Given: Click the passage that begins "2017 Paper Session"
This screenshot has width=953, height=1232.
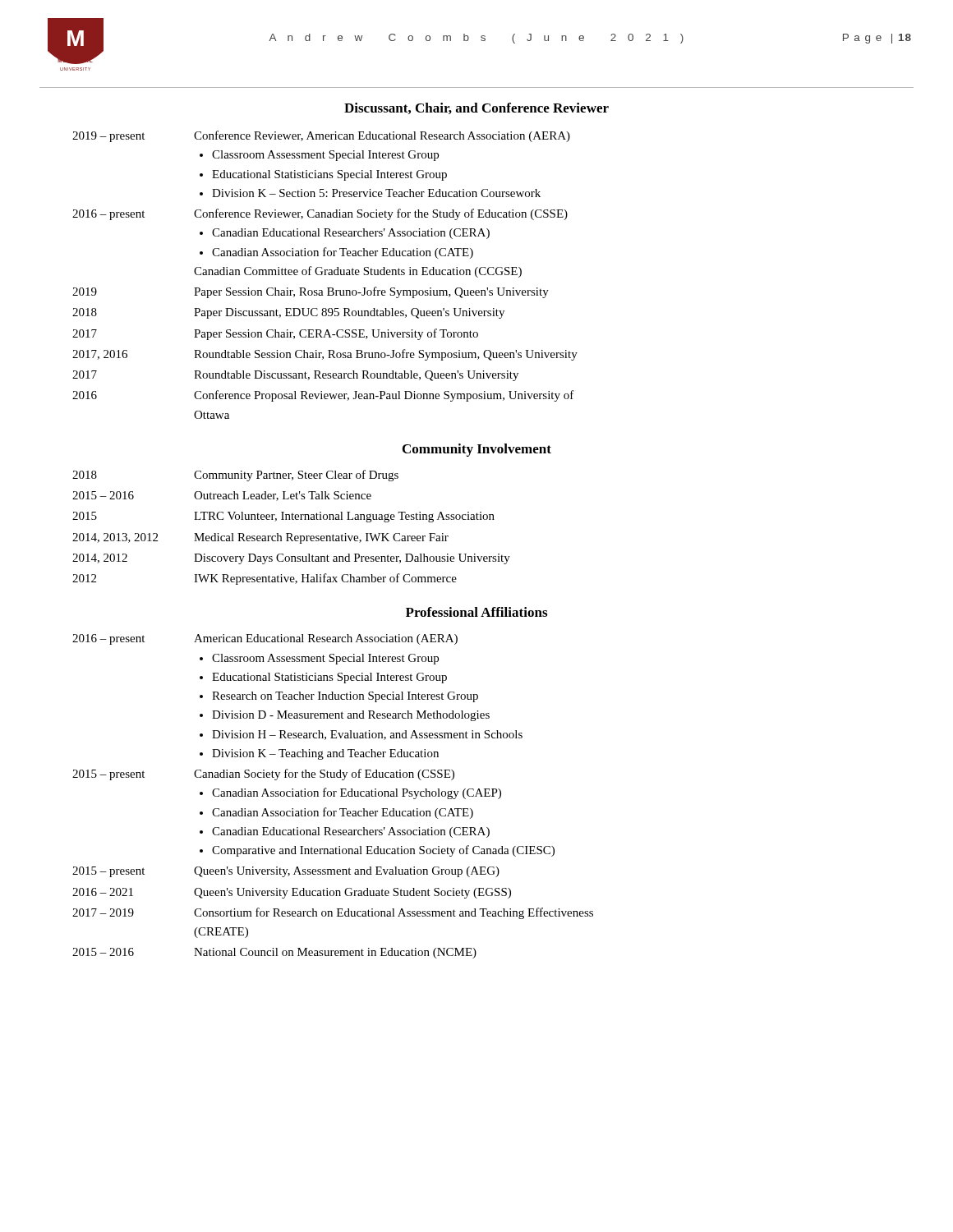Looking at the screenshot, I should pyautogui.click(x=476, y=334).
